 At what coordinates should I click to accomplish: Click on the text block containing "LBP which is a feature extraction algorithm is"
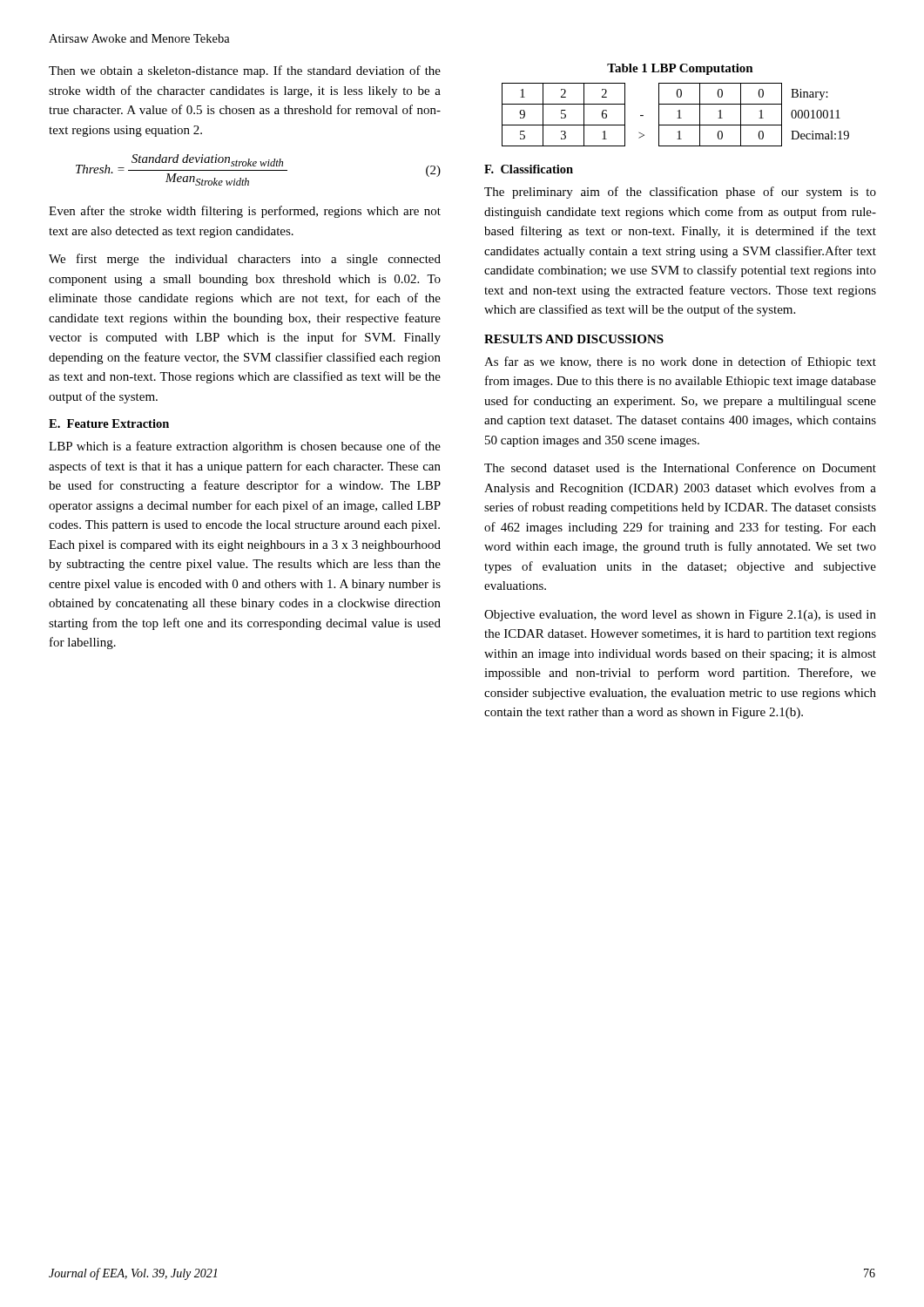coord(245,544)
